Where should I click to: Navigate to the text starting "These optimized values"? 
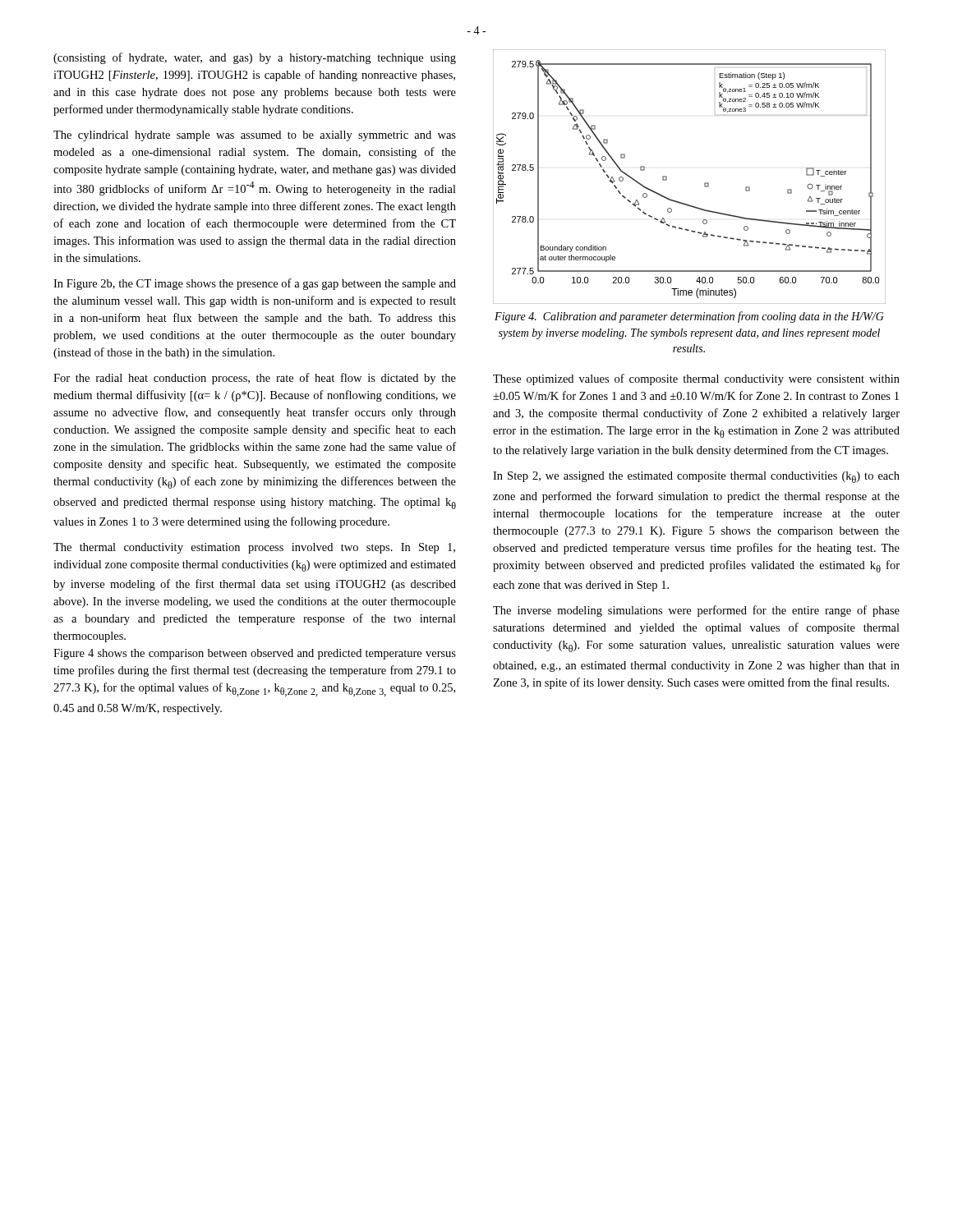tap(696, 415)
